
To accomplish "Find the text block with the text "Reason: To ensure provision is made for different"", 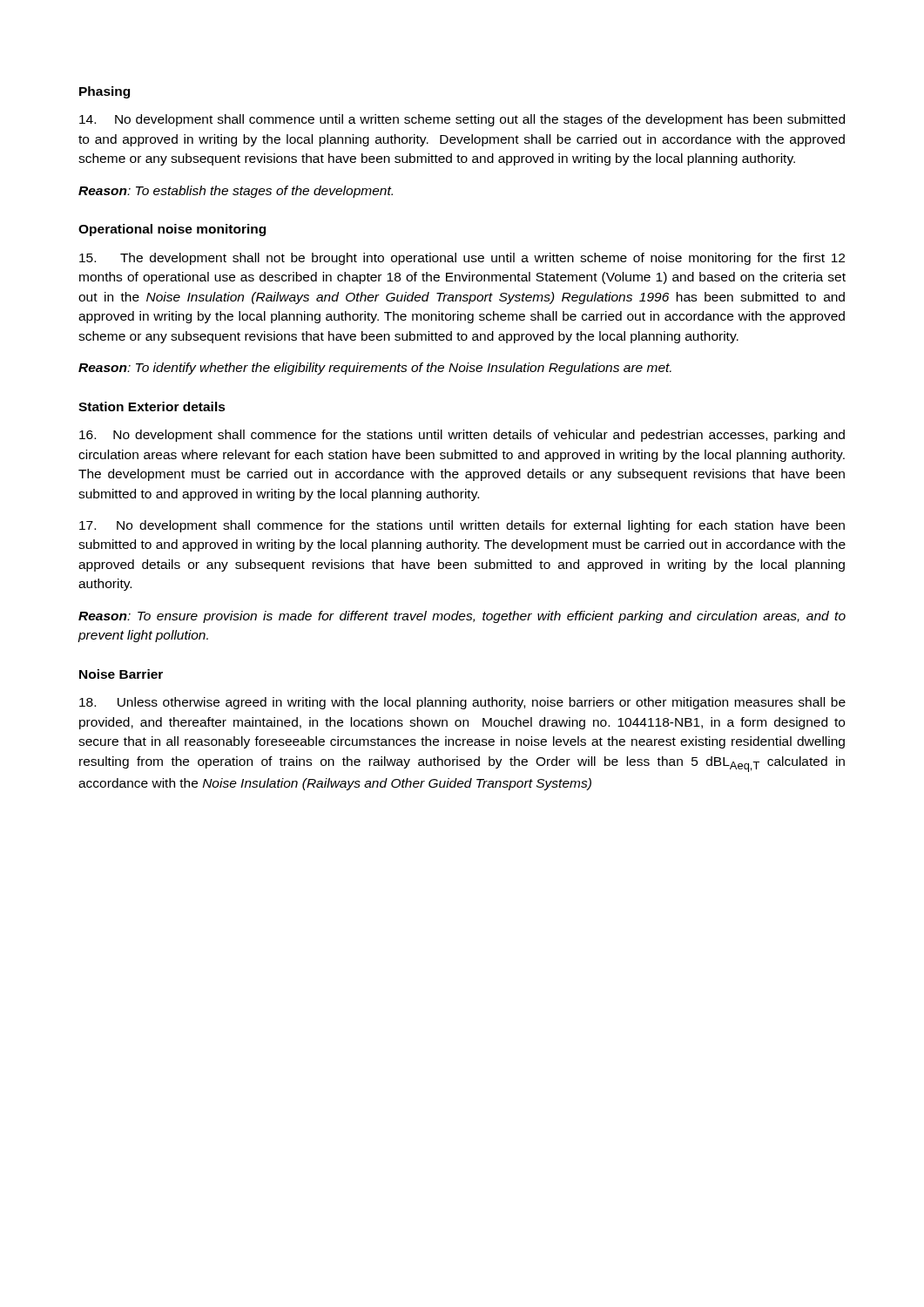I will (462, 626).
